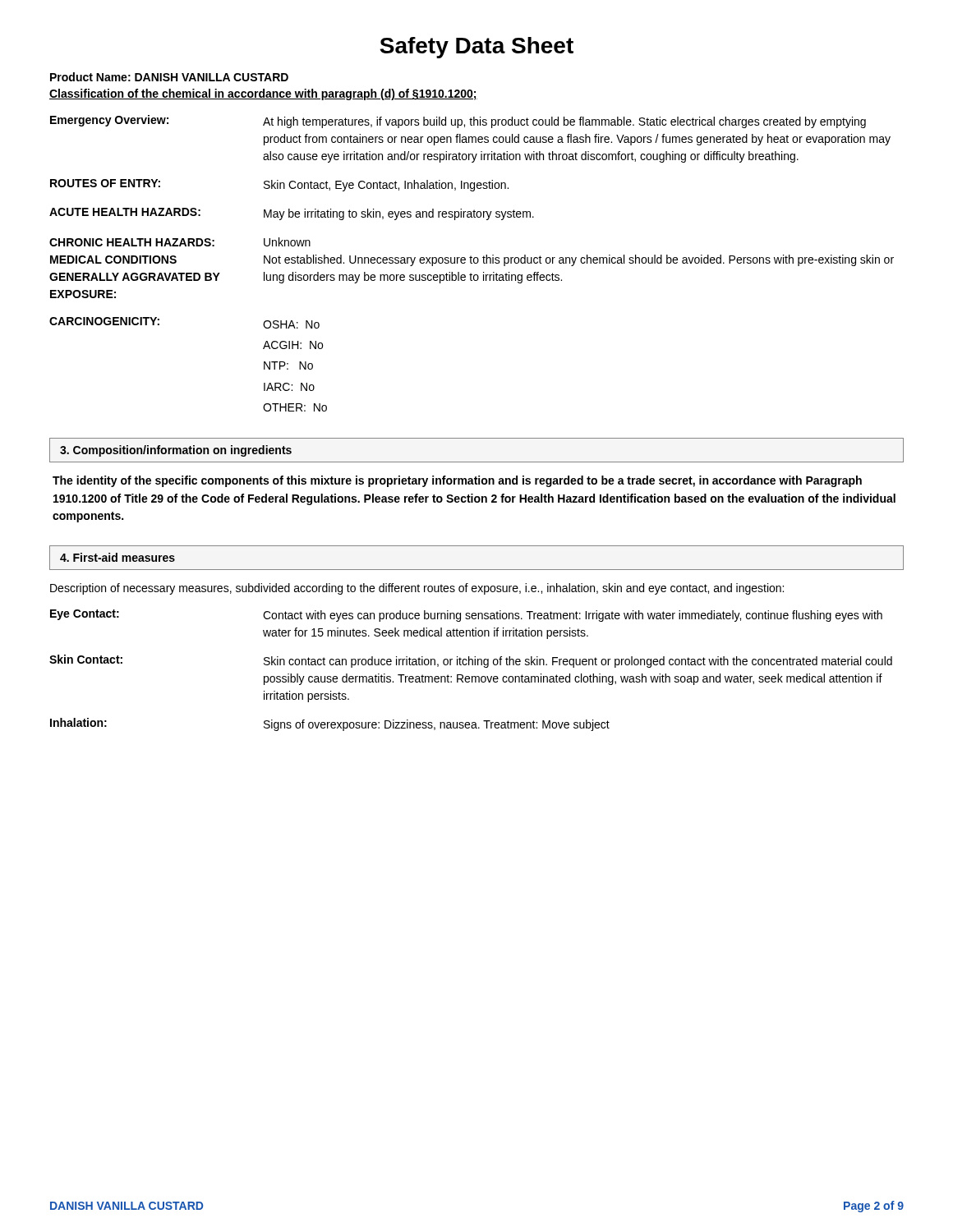Locate the text block with the text "CARCINOGENICITY: OSHA: No ACGIH: No NTP: No IARC:"
Viewport: 953px width, 1232px height.
pos(108,322)
